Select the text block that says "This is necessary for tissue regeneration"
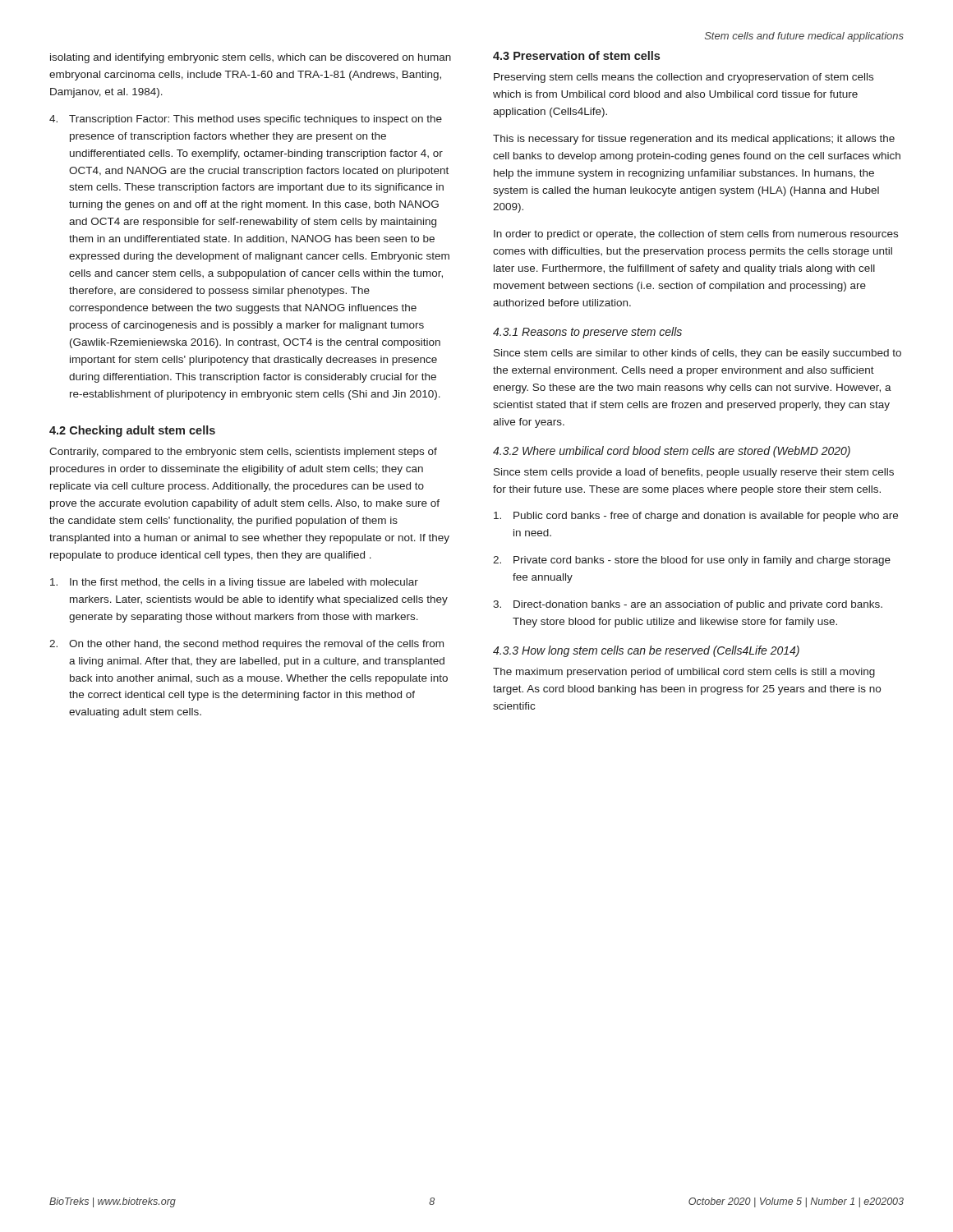The height and width of the screenshot is (1232, 953). (x=697, y=173)
